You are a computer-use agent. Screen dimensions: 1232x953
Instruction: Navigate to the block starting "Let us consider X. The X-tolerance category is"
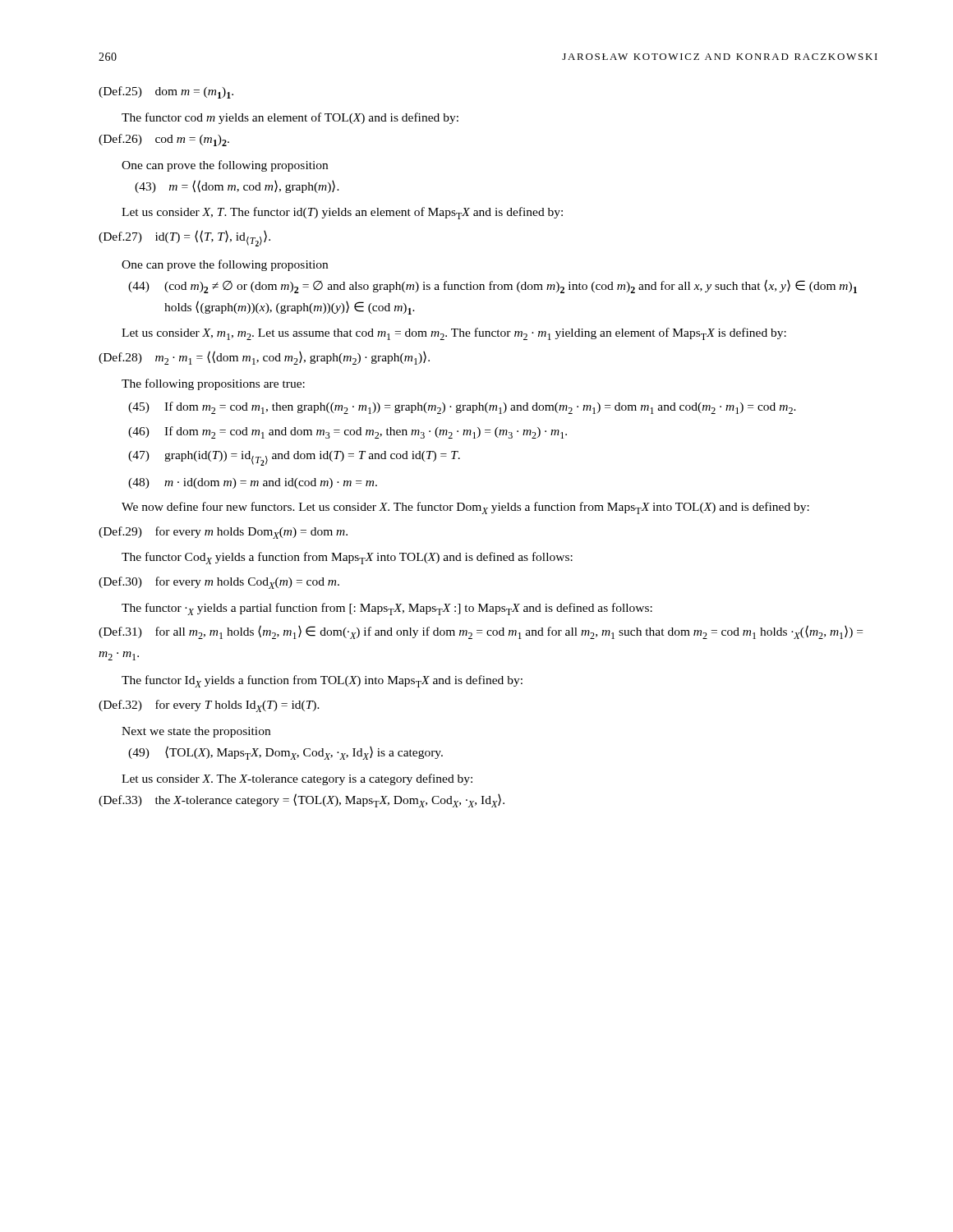click(x=298, y=778)
